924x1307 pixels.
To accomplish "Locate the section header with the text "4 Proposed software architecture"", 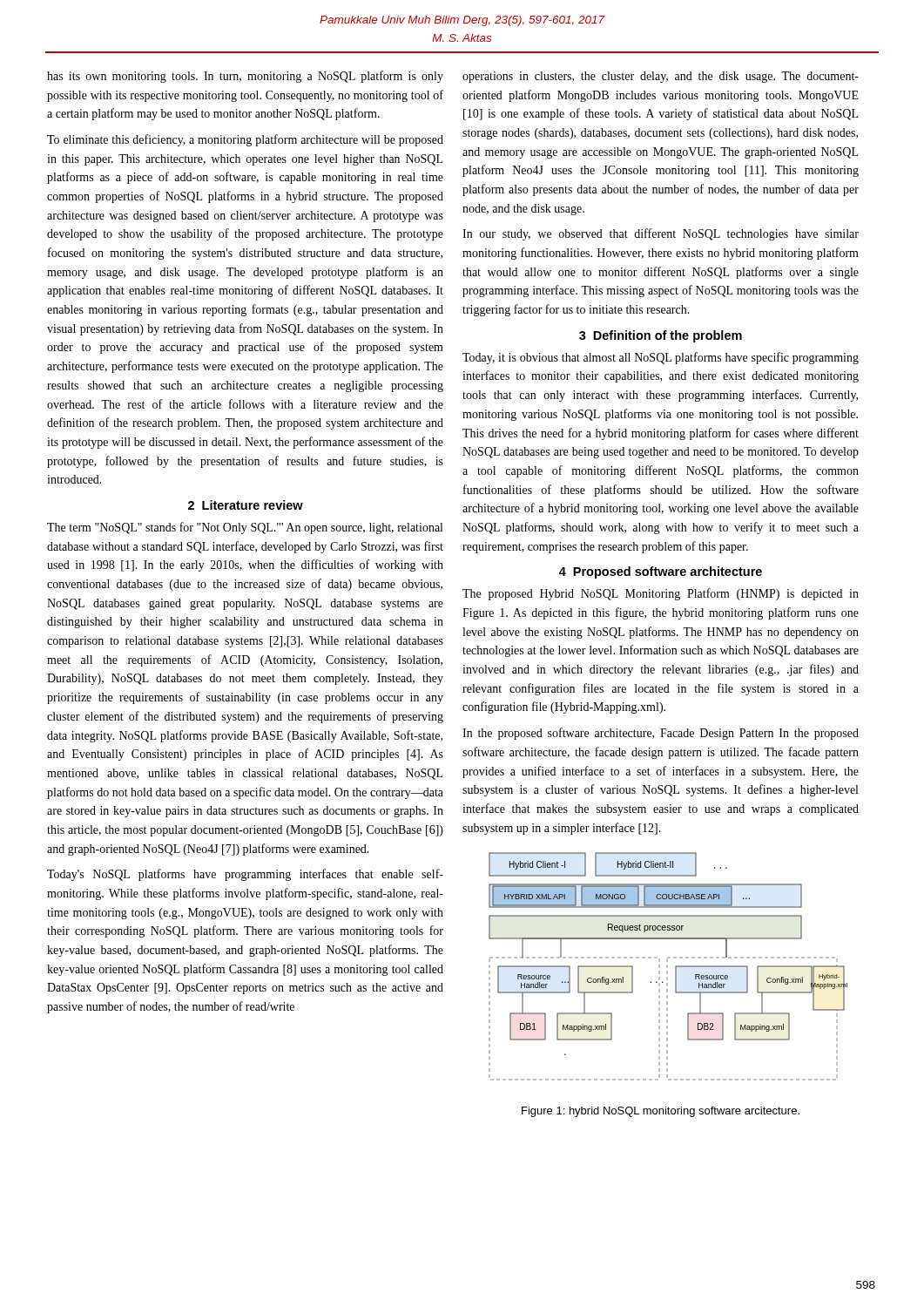I will click(x=661, y=572).
